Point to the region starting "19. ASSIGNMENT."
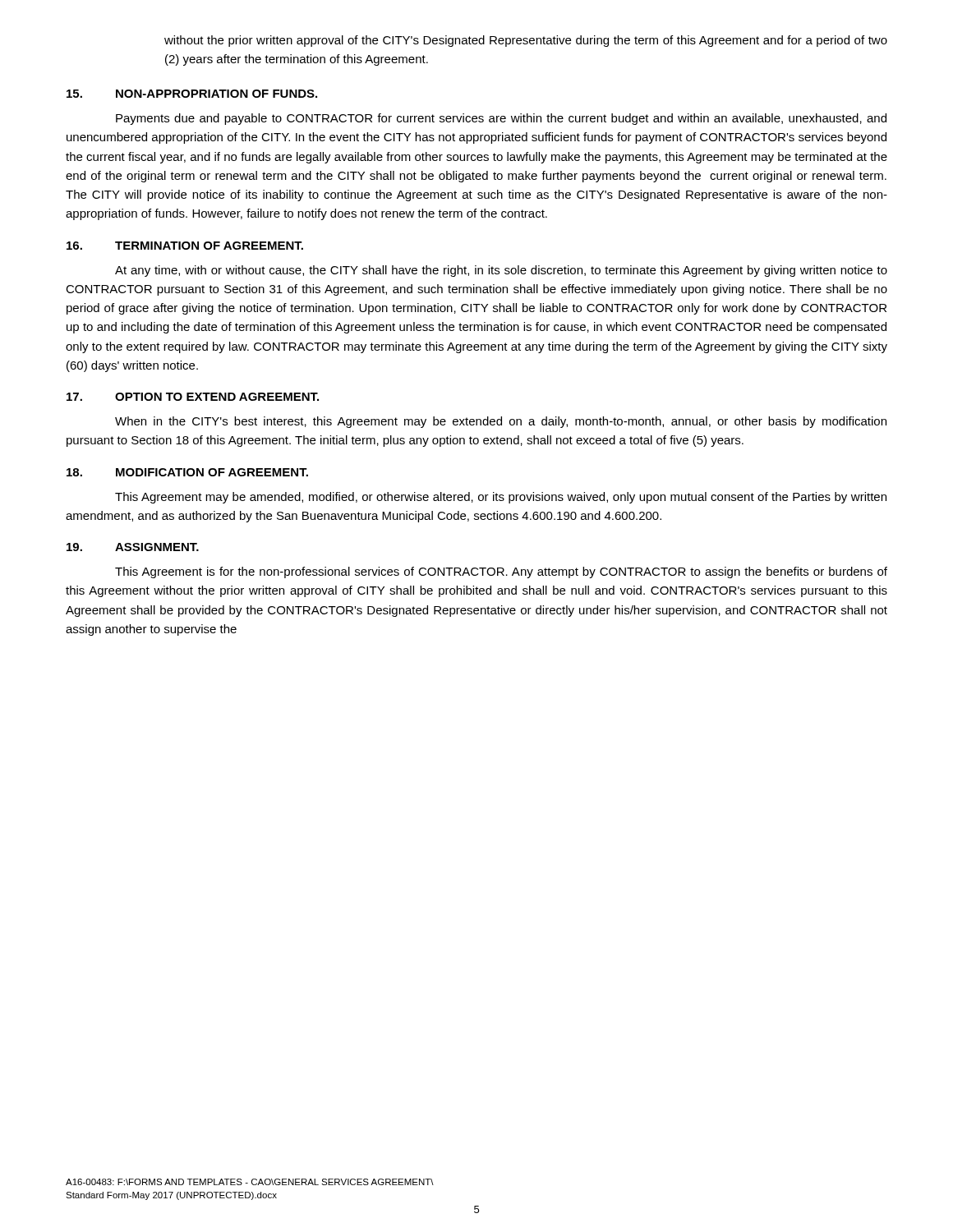 pyautogui.click(x=133, y=547)
